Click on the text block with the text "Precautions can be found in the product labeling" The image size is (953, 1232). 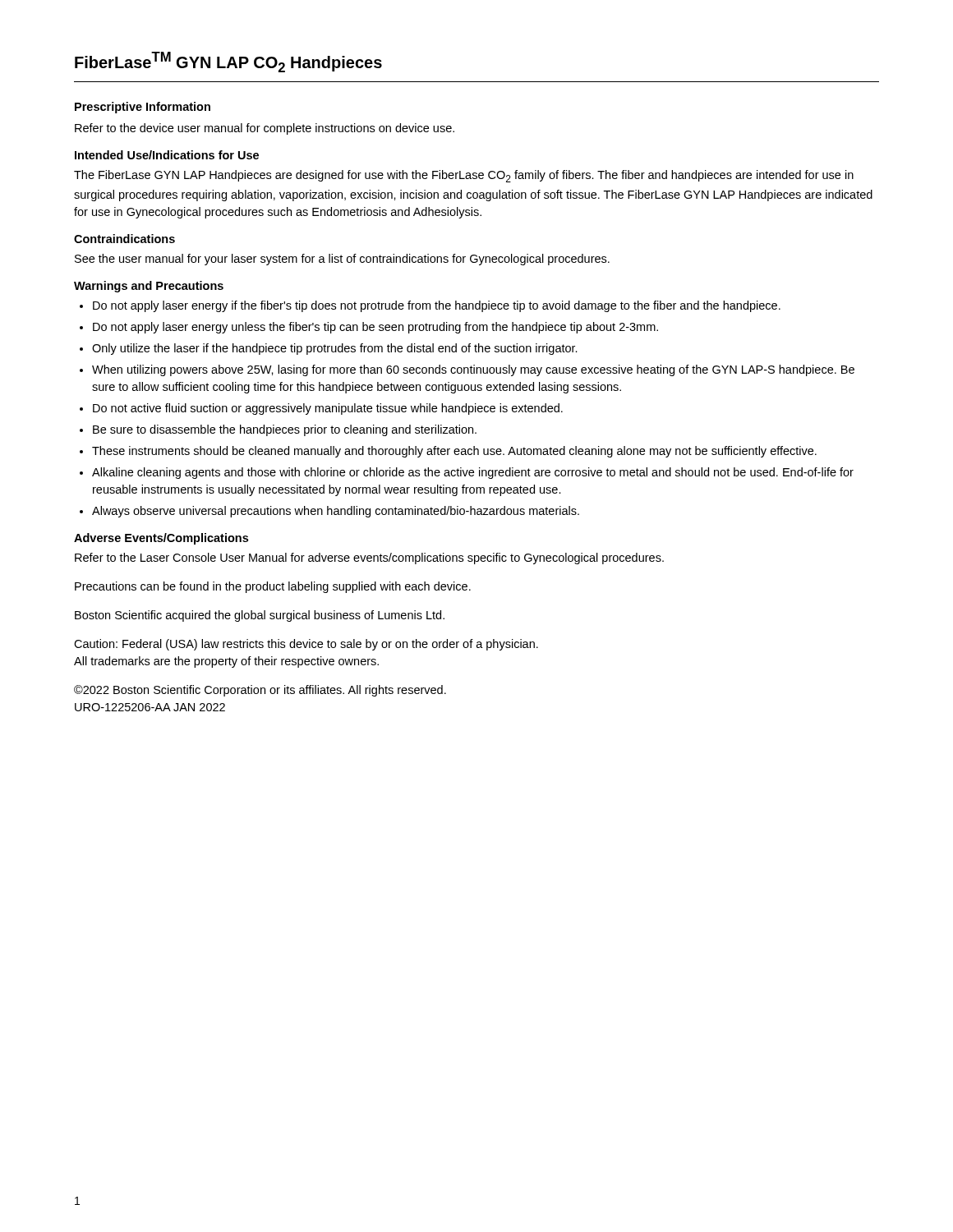[x=476, y=587]
